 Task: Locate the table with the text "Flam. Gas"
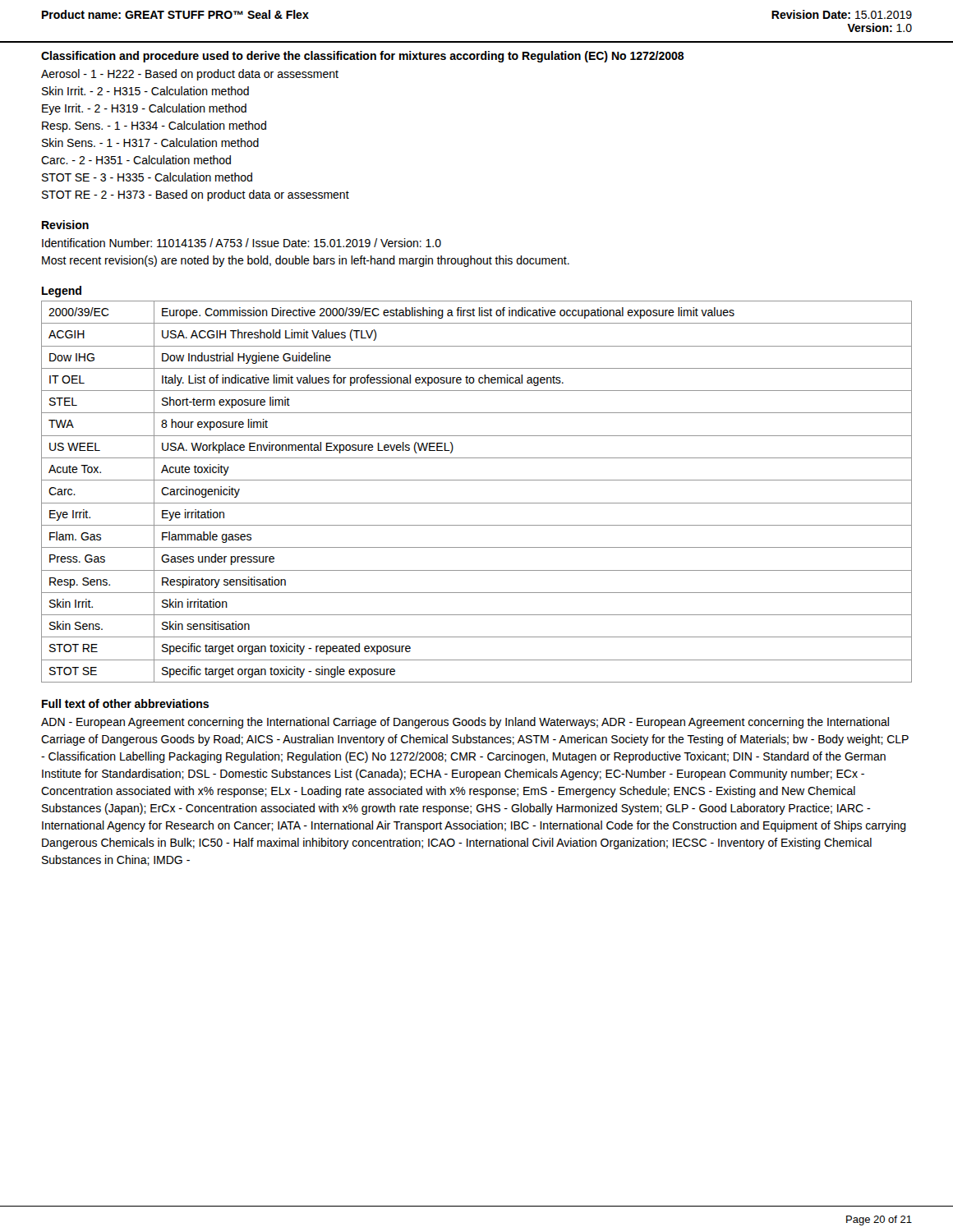coord(476,492)
